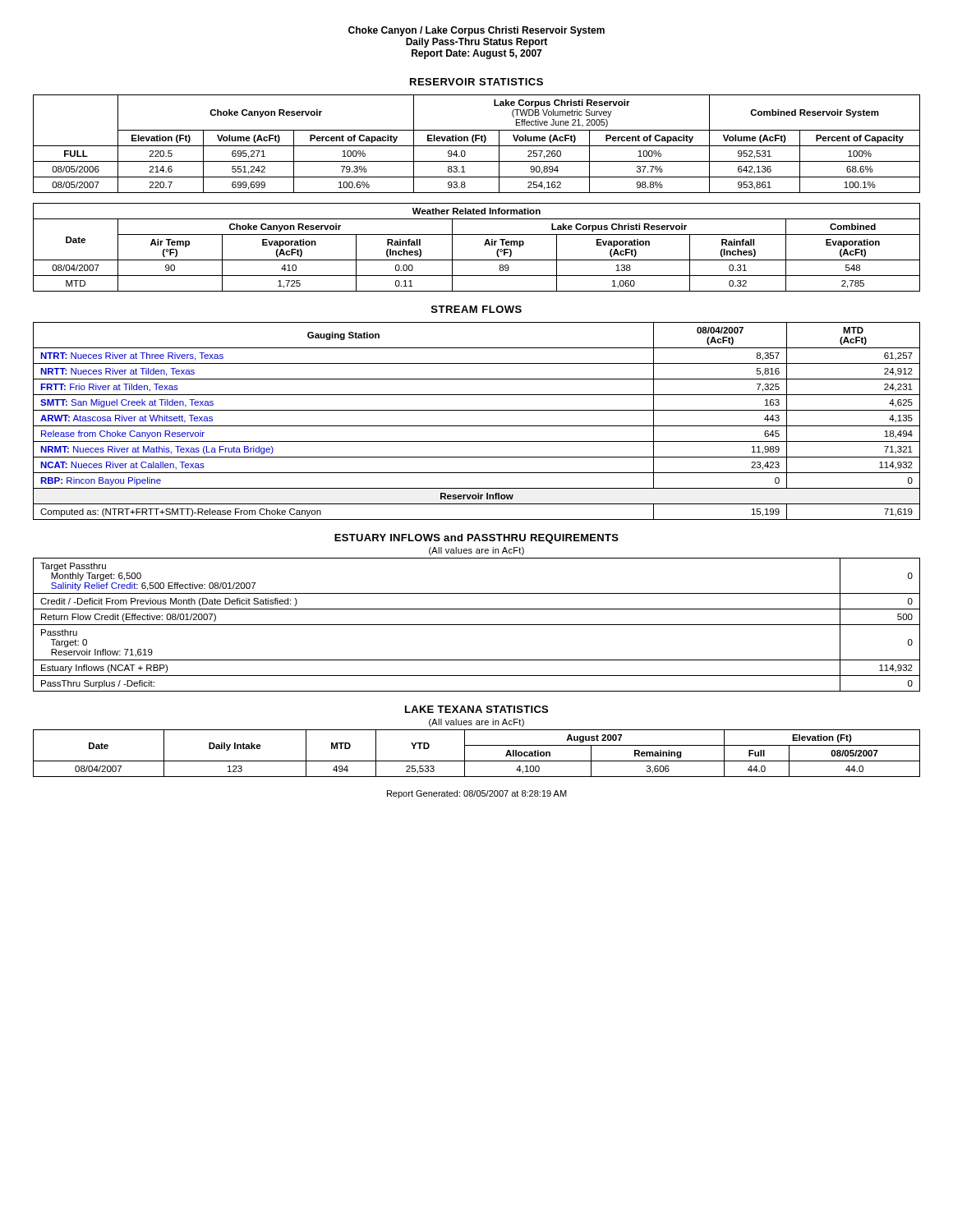
Task: Click on the table containing "Passthru Target: 0 Reservoir Inflow:"
Action: tap(476, 625)
